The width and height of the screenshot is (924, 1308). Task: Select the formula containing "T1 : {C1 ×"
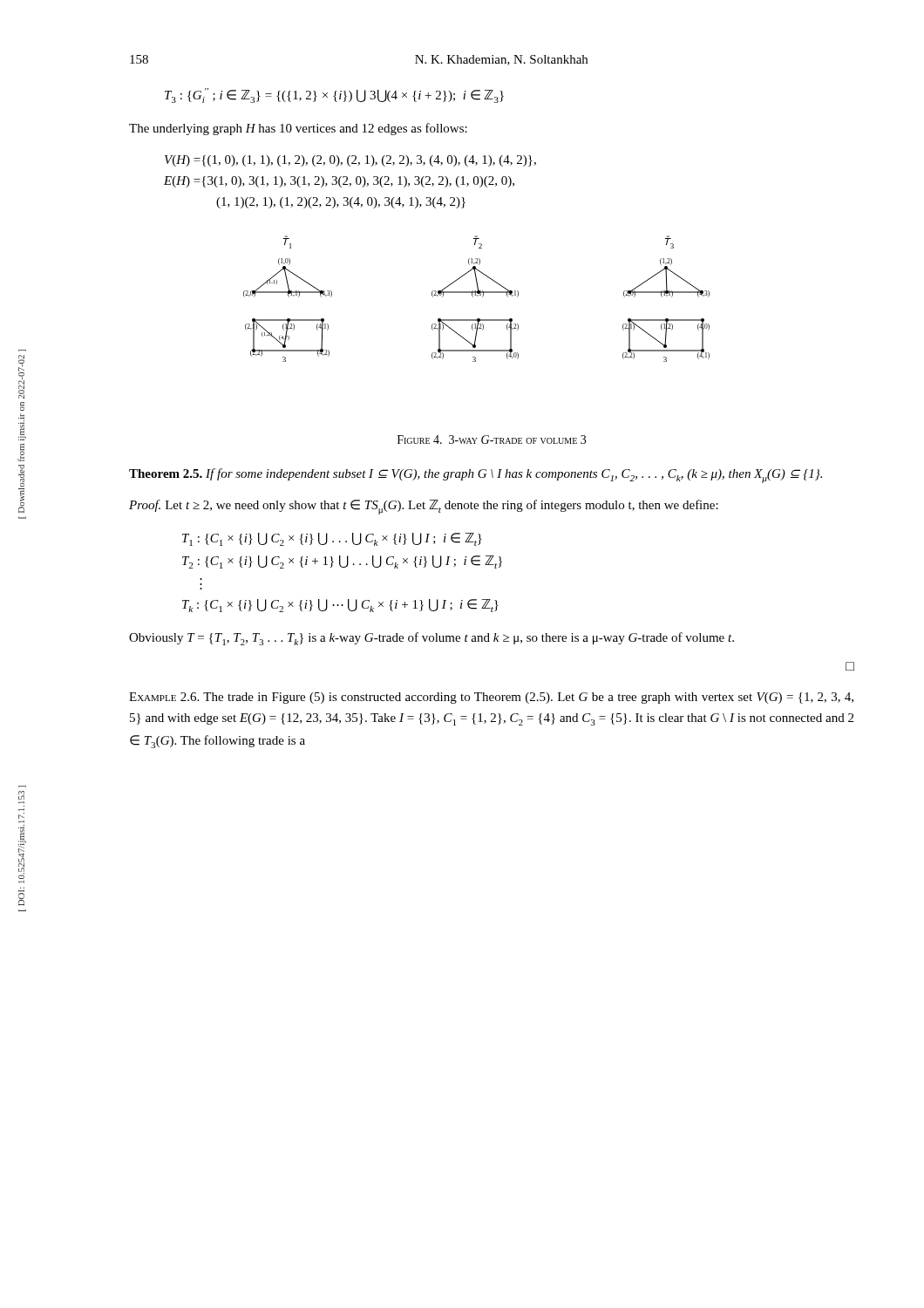(342, 572)
